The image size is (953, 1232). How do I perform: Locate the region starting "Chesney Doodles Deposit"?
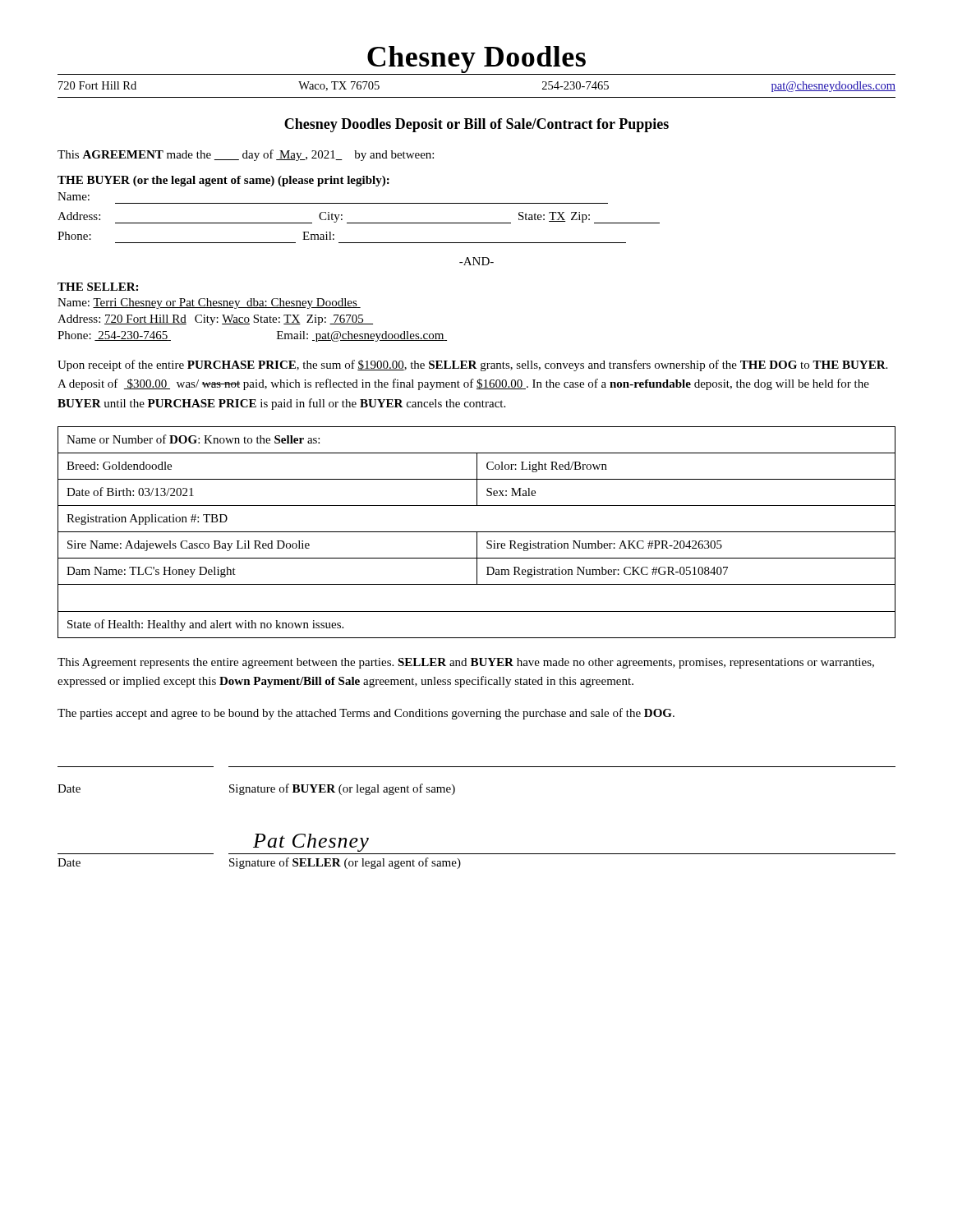tap(476, 124)
